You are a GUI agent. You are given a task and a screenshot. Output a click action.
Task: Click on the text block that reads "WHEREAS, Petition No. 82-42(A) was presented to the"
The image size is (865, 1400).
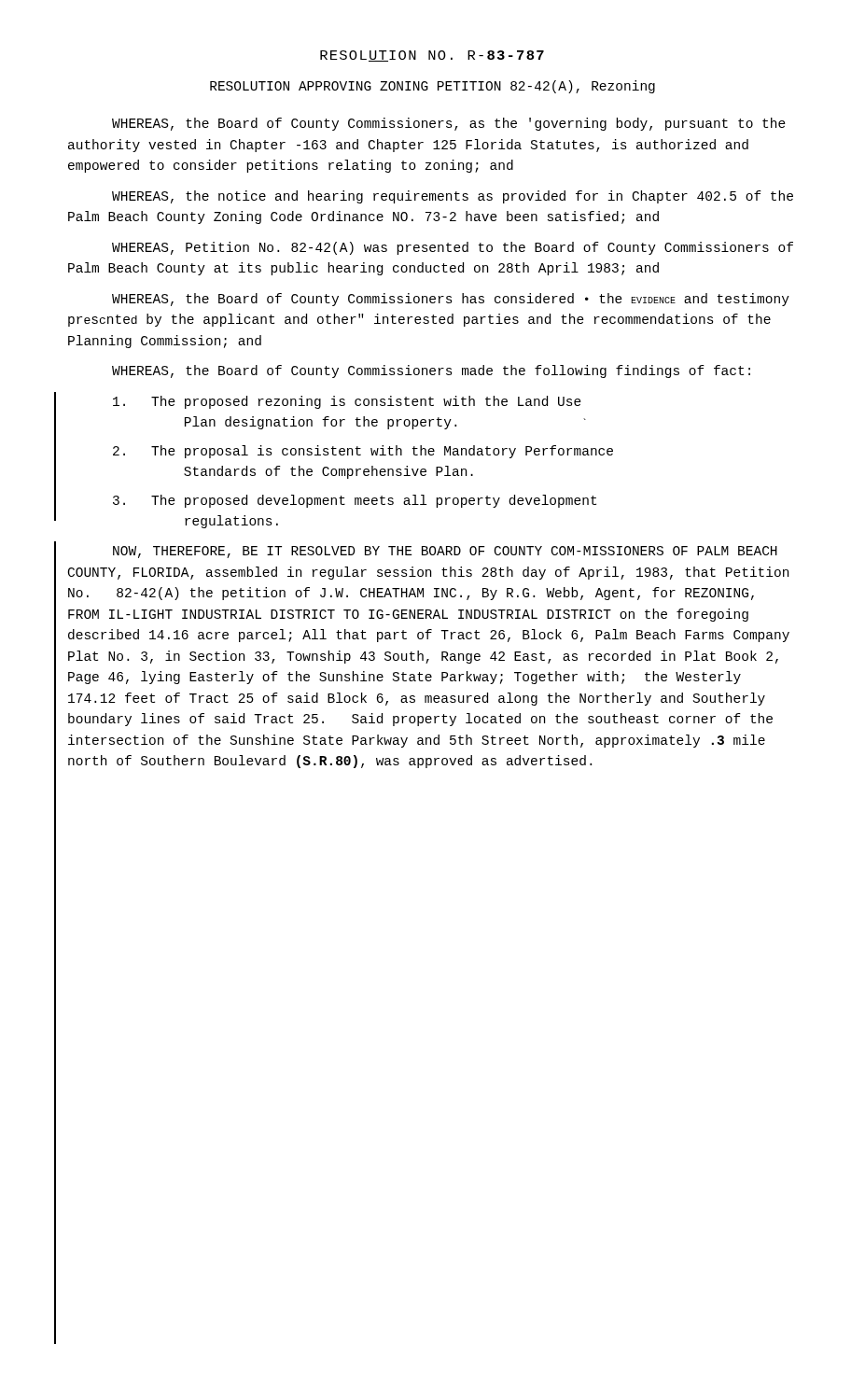[x=431, y=259]
